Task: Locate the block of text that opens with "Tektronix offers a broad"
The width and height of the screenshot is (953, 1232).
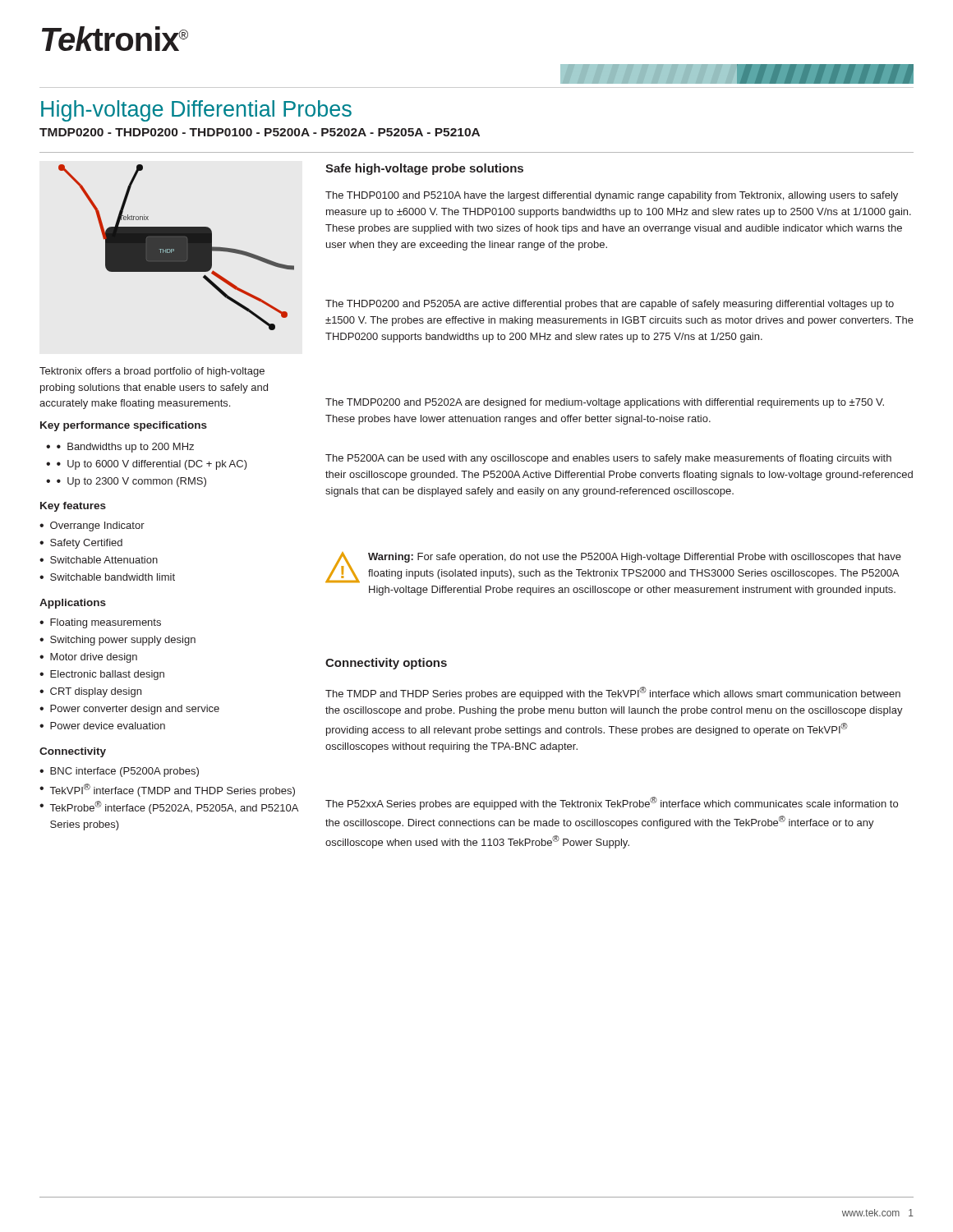Action: [x=171, y=387]
